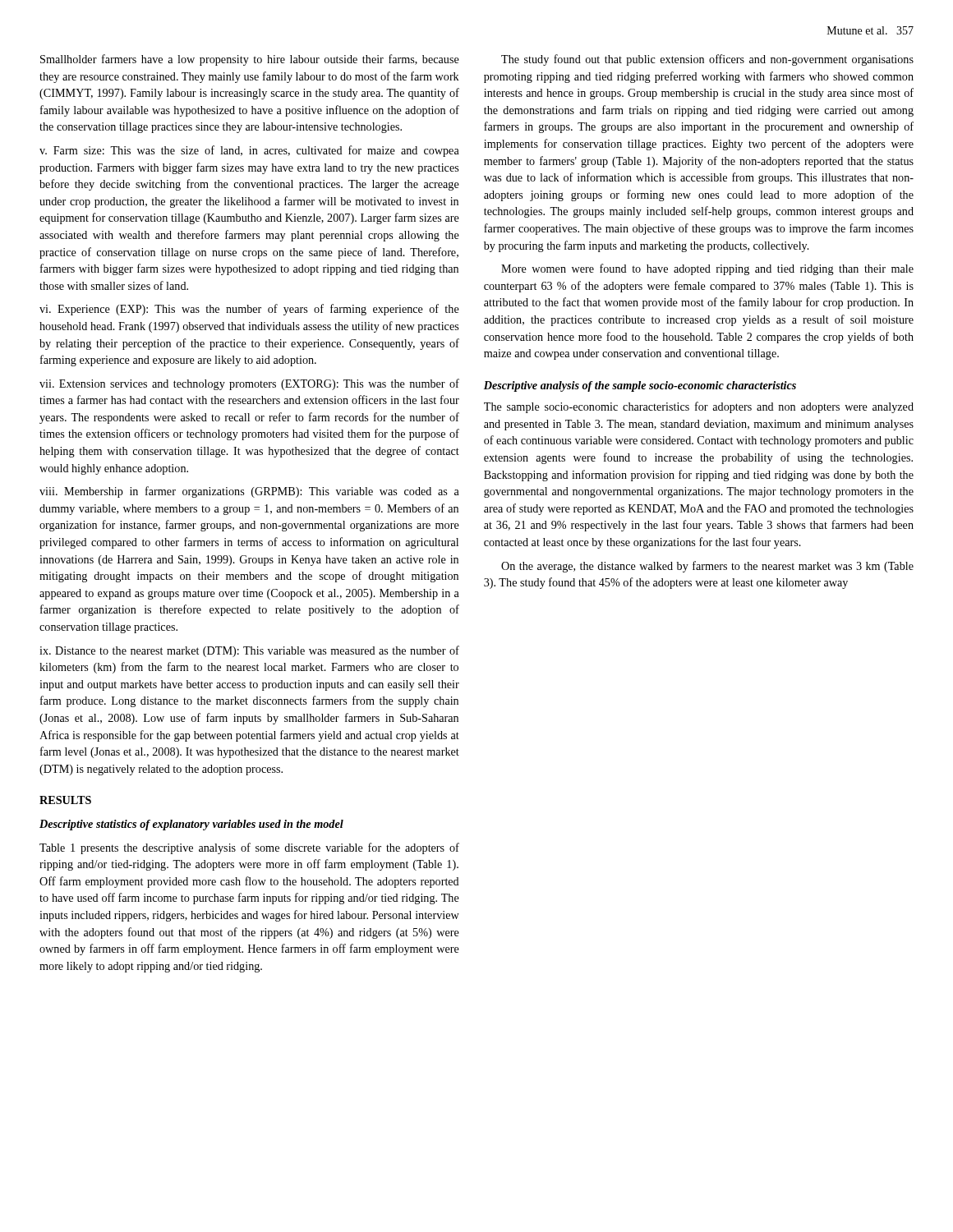This screenshot has width=953, height=1232.
Task: Click the passage that begins "The study found out that public extension"
Action: (x=699, y=152)
